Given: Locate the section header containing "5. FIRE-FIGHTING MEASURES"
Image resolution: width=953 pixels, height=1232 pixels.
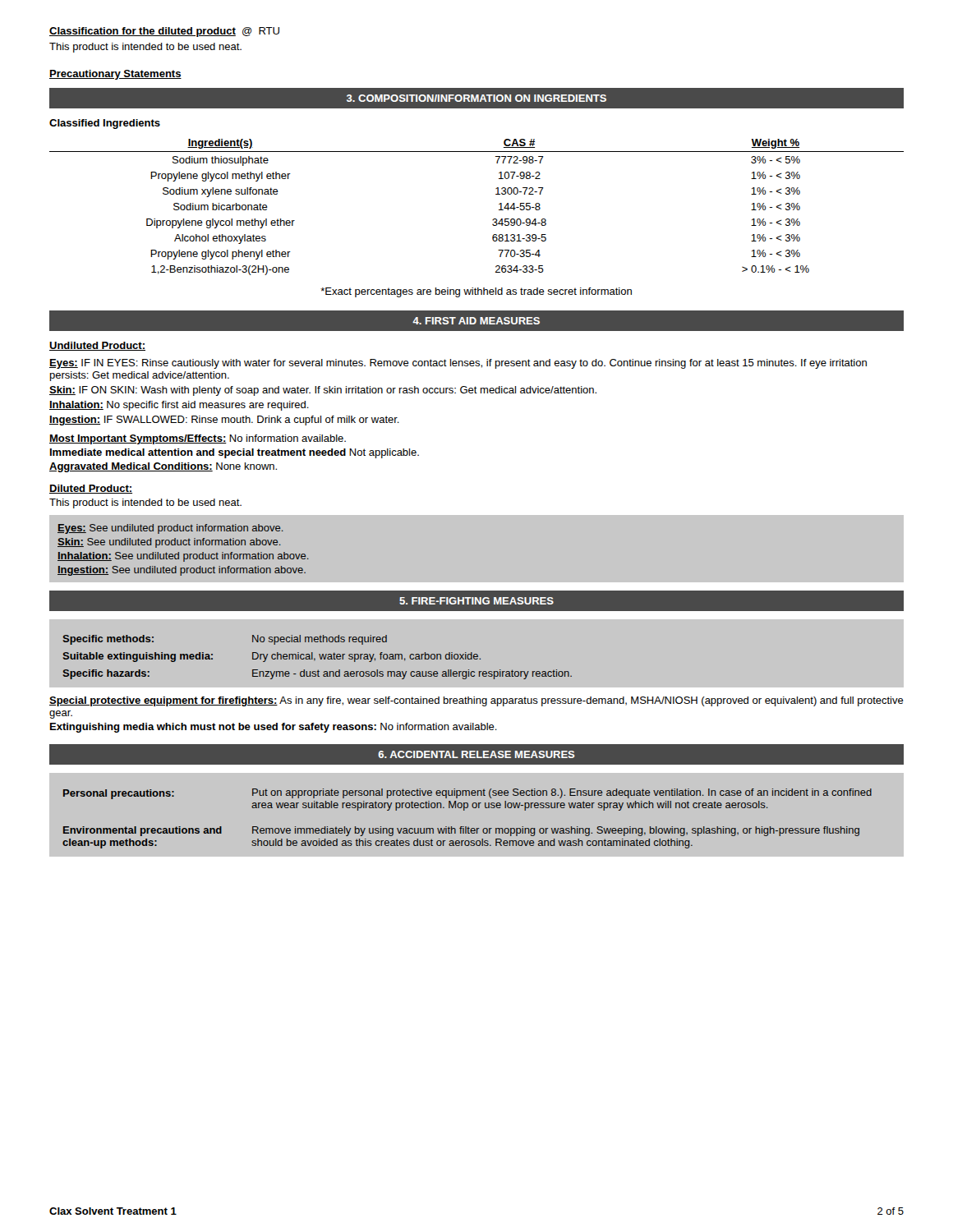Looking at the screenshot, I should pyautogui.click(x=476, y=601).
